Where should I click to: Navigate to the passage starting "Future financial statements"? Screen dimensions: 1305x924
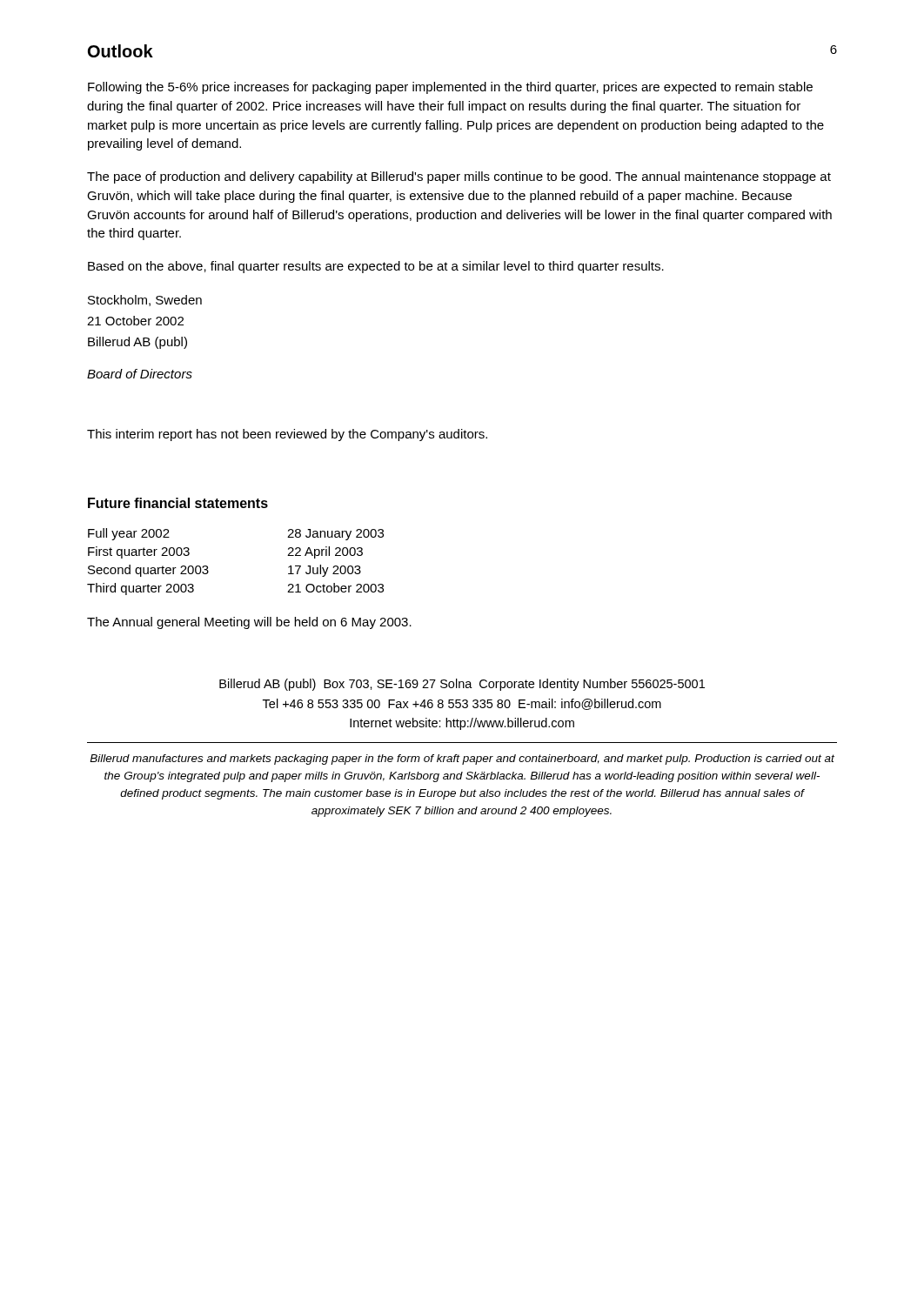click(178, 503)
